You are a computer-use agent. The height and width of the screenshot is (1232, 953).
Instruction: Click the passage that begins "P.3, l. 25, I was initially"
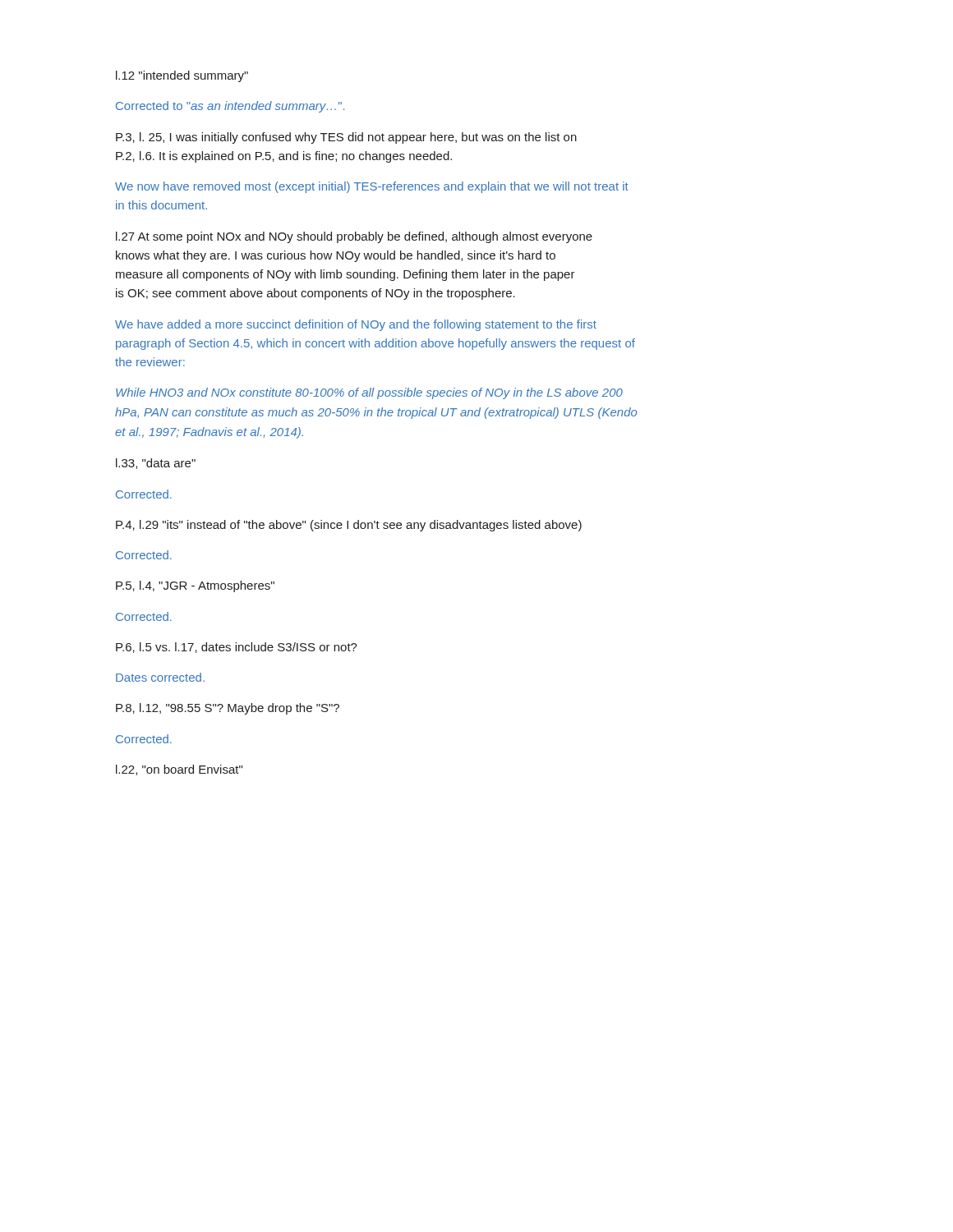click(x=346, y=146)
